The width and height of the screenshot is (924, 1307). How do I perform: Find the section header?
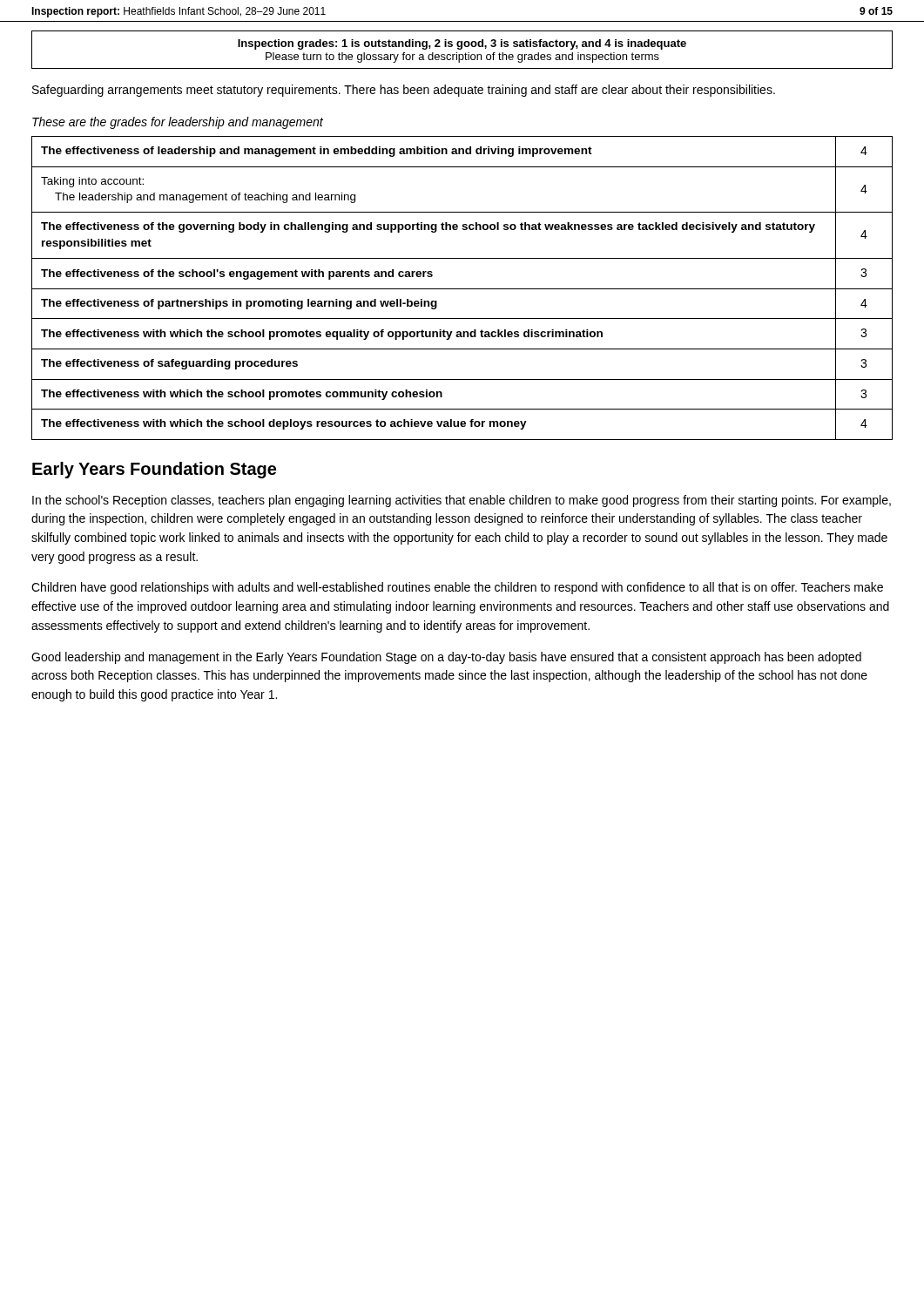[154, 468]
